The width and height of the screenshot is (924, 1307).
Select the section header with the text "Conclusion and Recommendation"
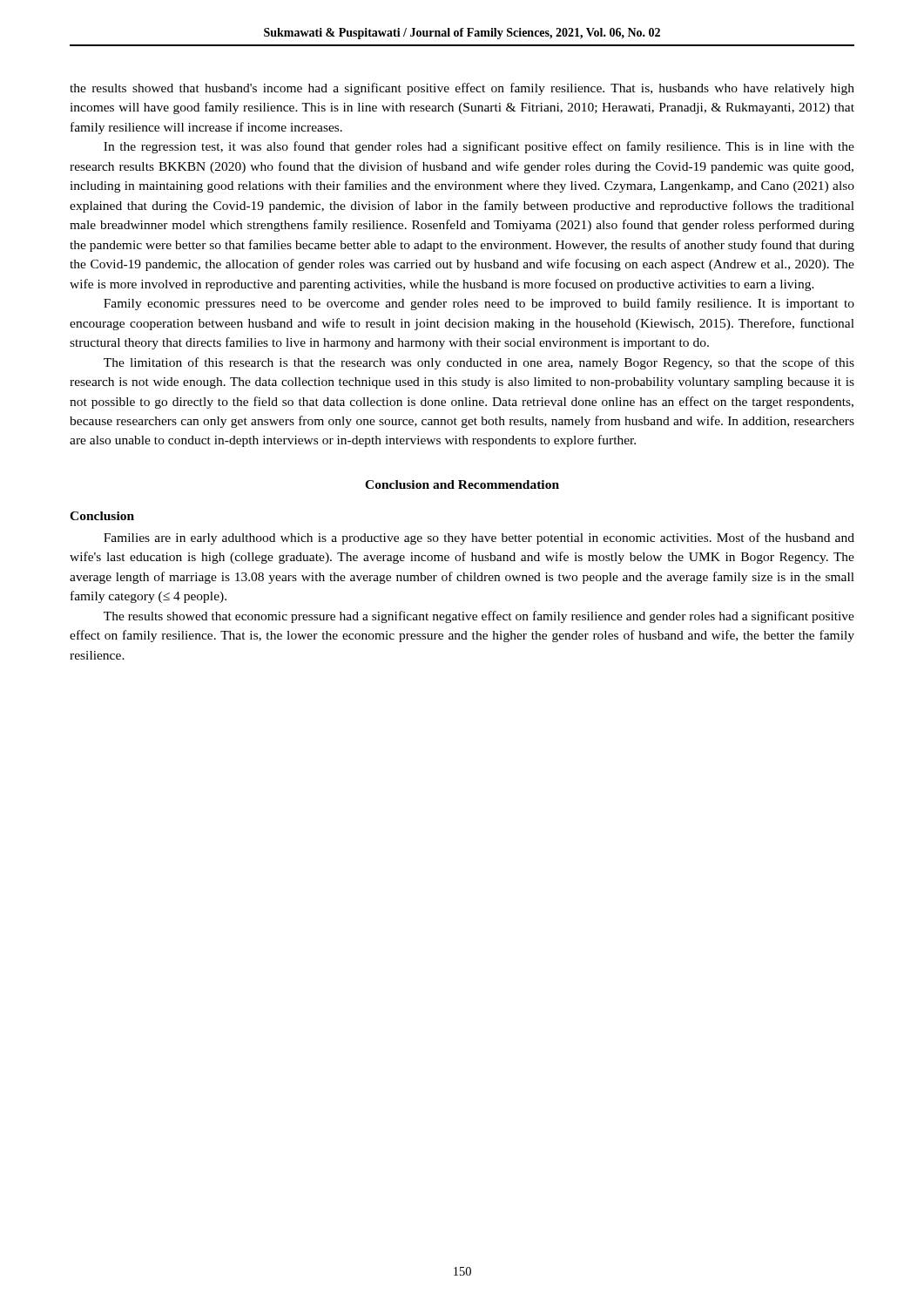tap(462, 484)
